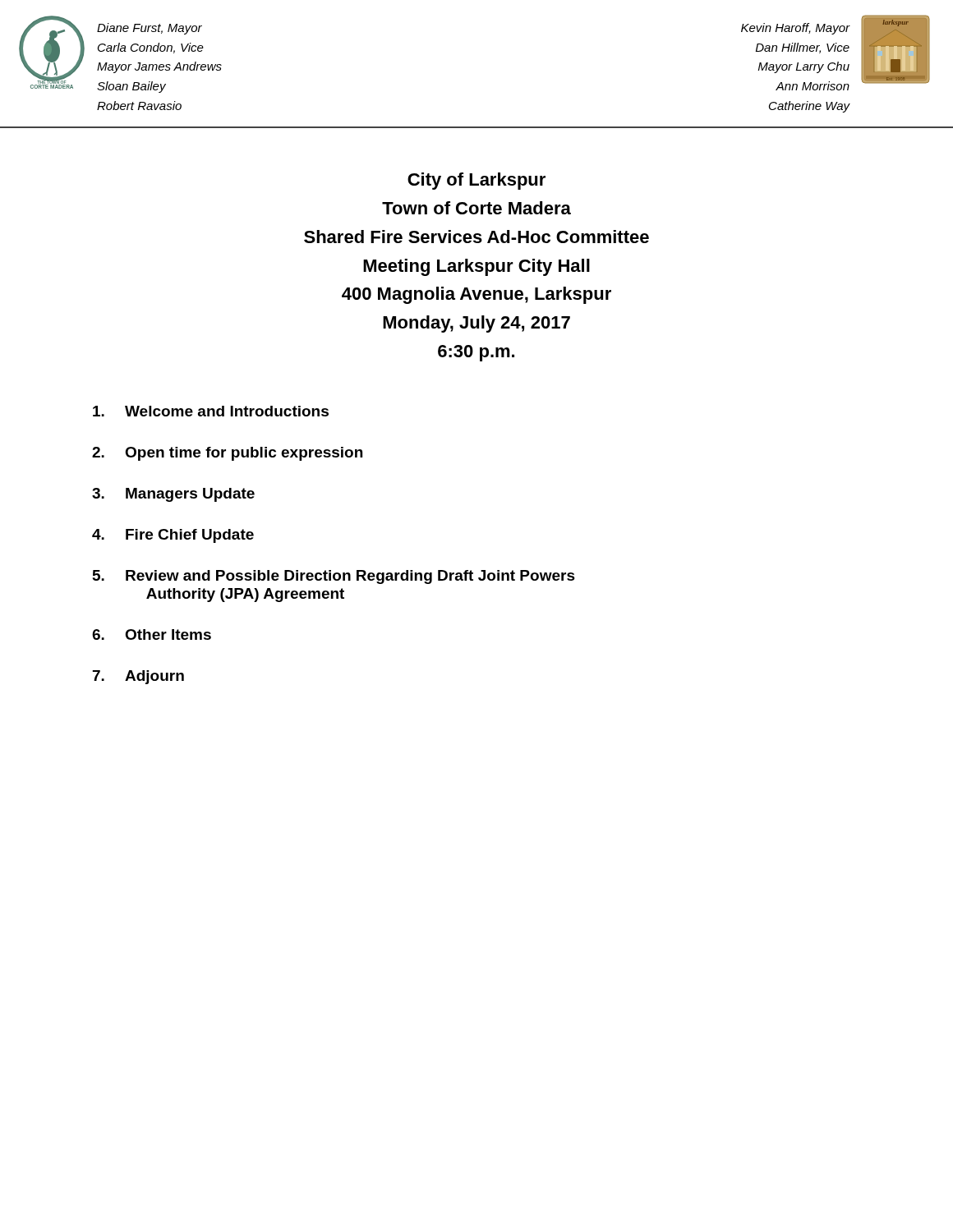Locate the region starting "4. Fire Chief Update"
The image size is (953, 1232).
coord(173,534)
